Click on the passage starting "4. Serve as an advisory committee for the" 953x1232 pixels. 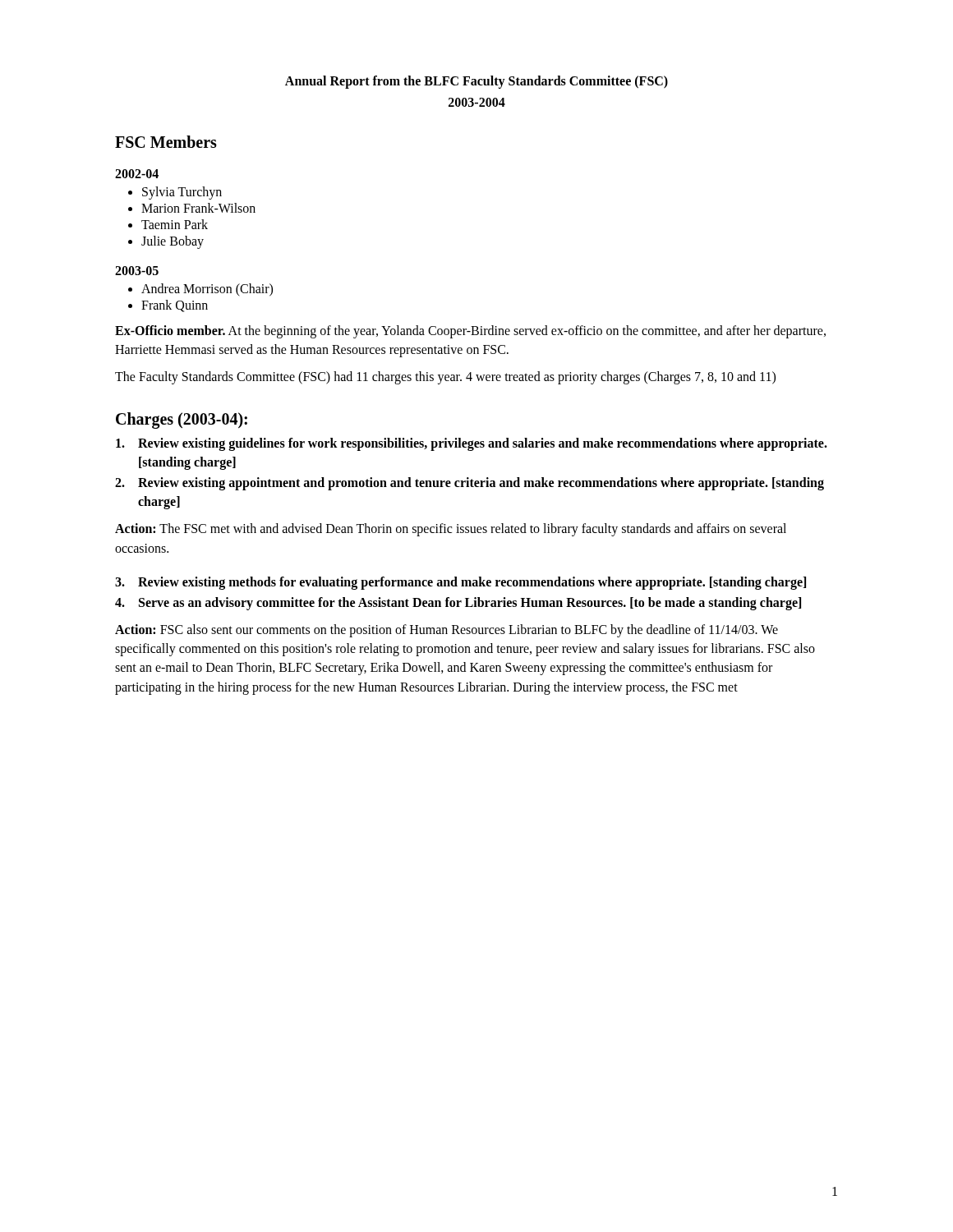459,602
